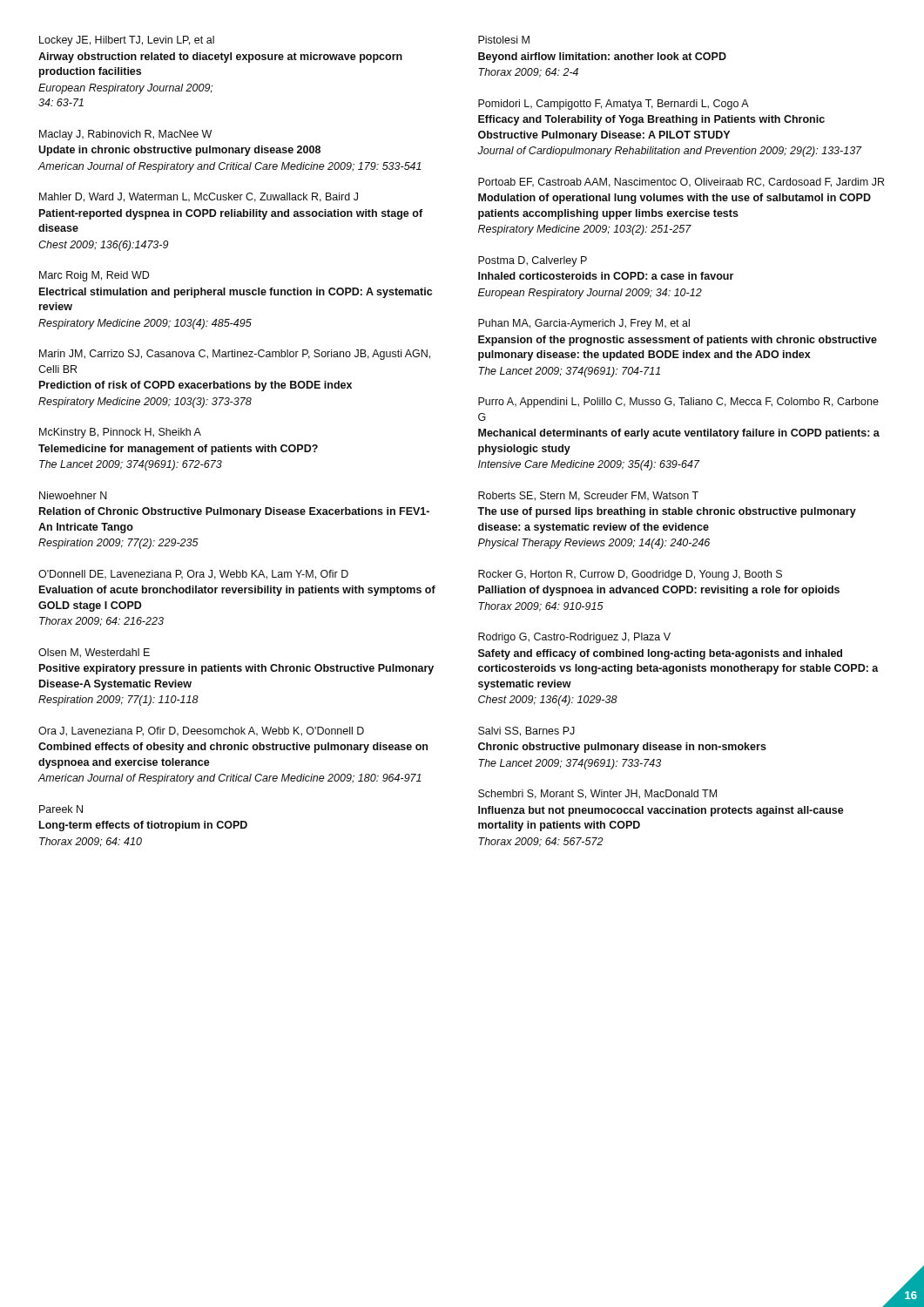Navigate to the text block starting "Mahler D, Ward"

coord(242,221)
